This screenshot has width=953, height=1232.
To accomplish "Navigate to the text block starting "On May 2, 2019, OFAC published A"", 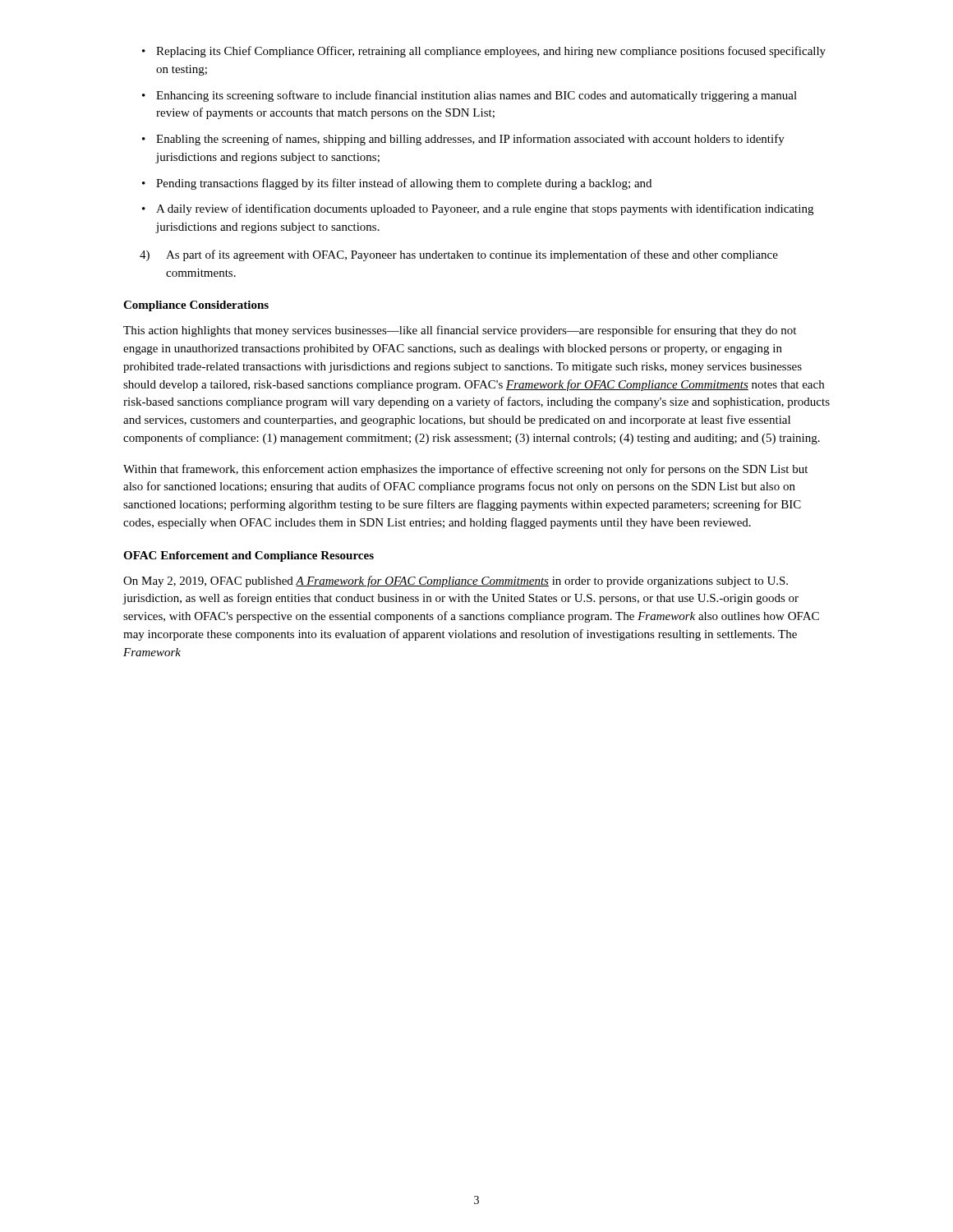I will [x=471, y=616].
